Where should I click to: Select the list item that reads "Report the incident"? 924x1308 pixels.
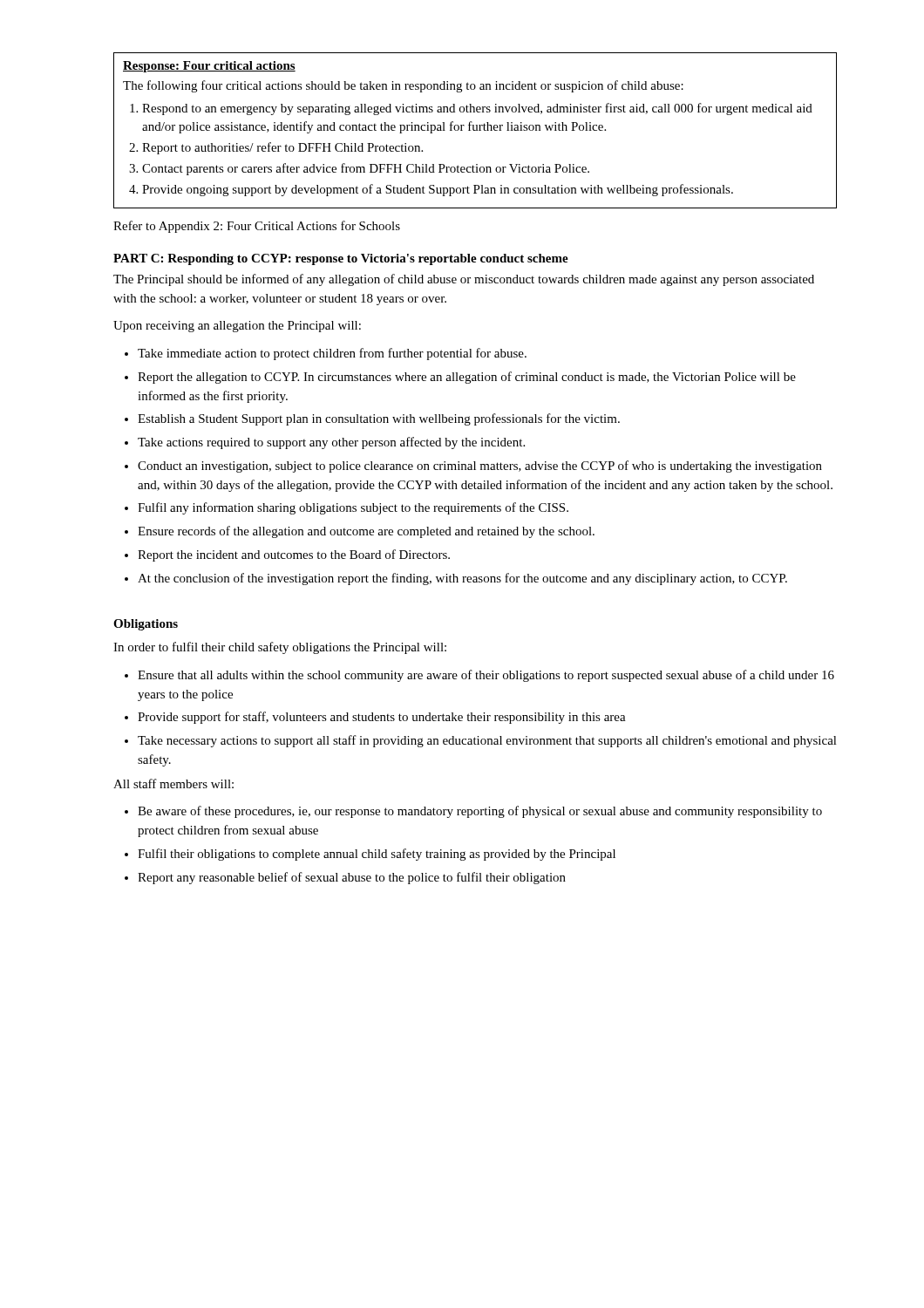tap(294, 555)
